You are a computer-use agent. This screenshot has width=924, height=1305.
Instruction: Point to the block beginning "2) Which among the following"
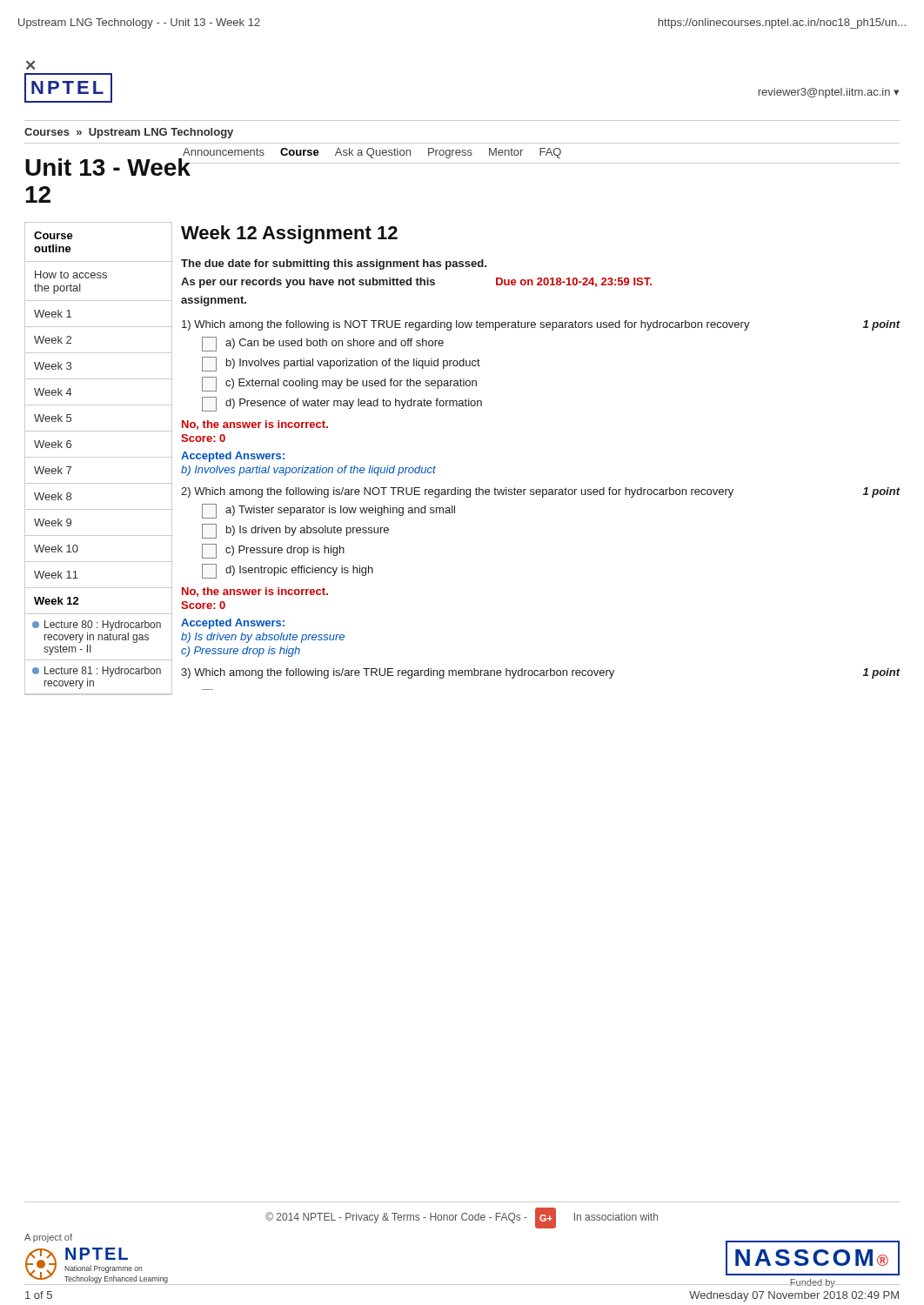click(x=540, y=491)
